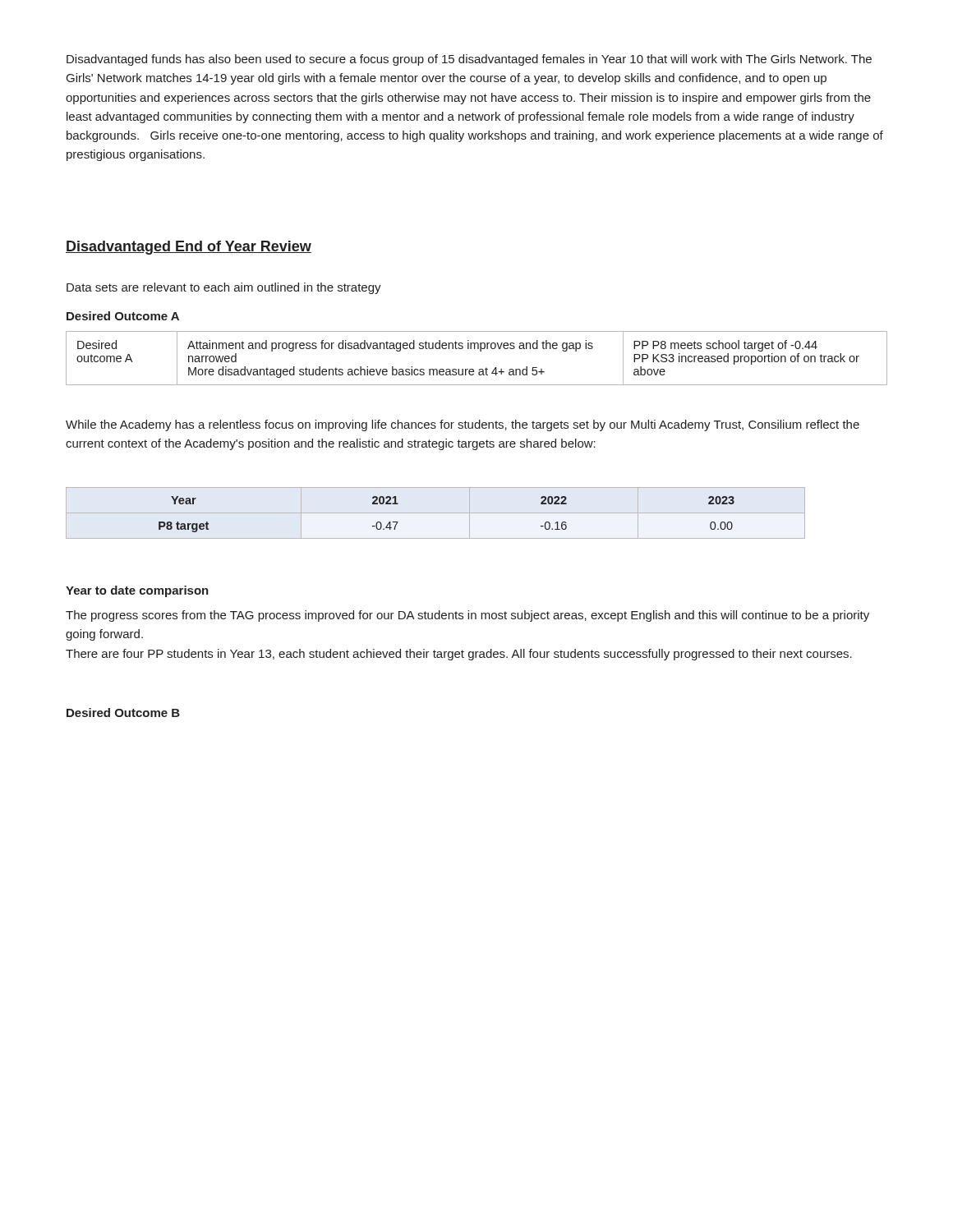Viewport: 953px width, 1232px height.
Task: Locate the text block with the text "While the Academy has a relentless focus on"
Action: pos(463,433)
